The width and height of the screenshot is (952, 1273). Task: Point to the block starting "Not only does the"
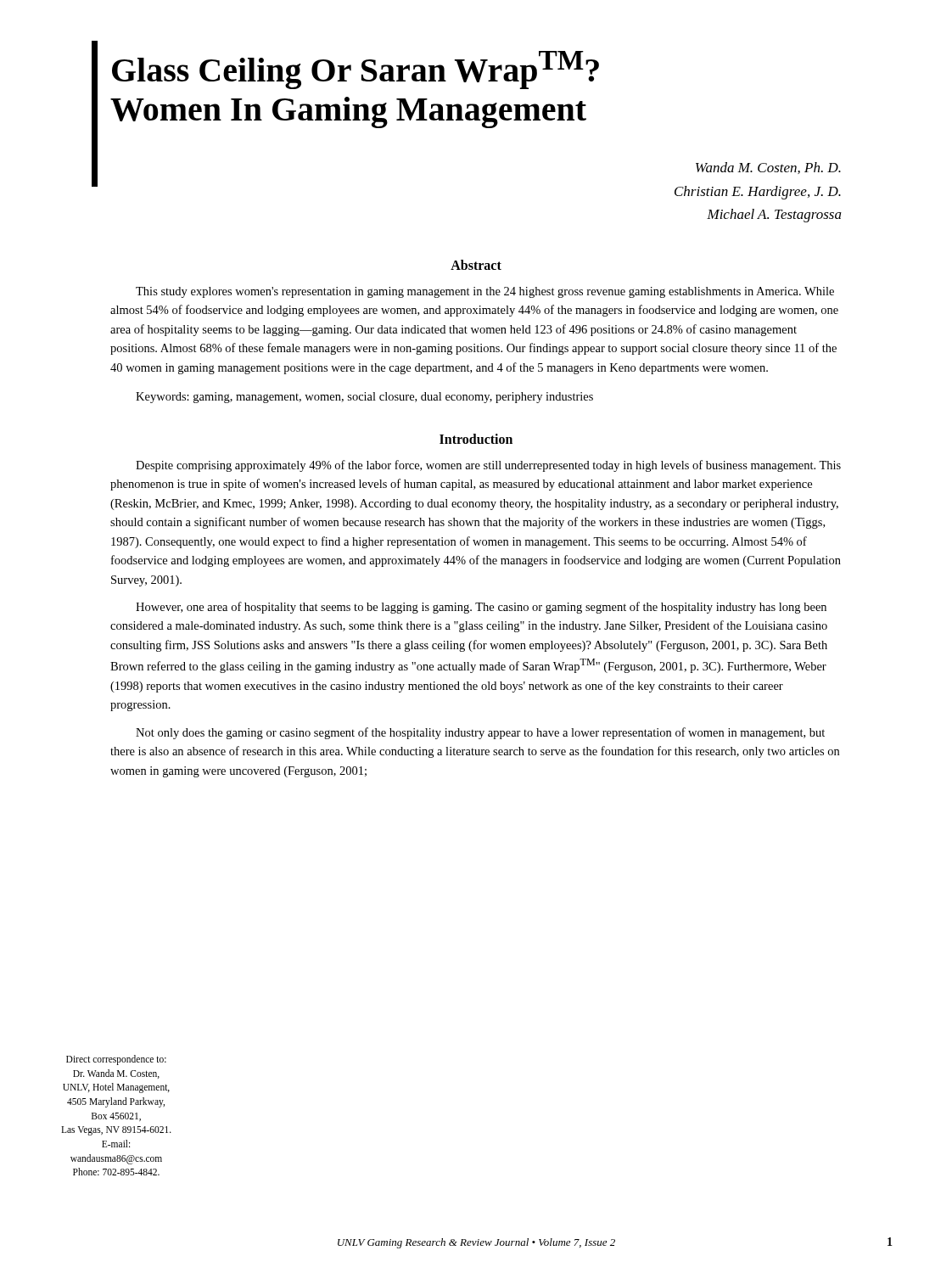coord(475,751)
